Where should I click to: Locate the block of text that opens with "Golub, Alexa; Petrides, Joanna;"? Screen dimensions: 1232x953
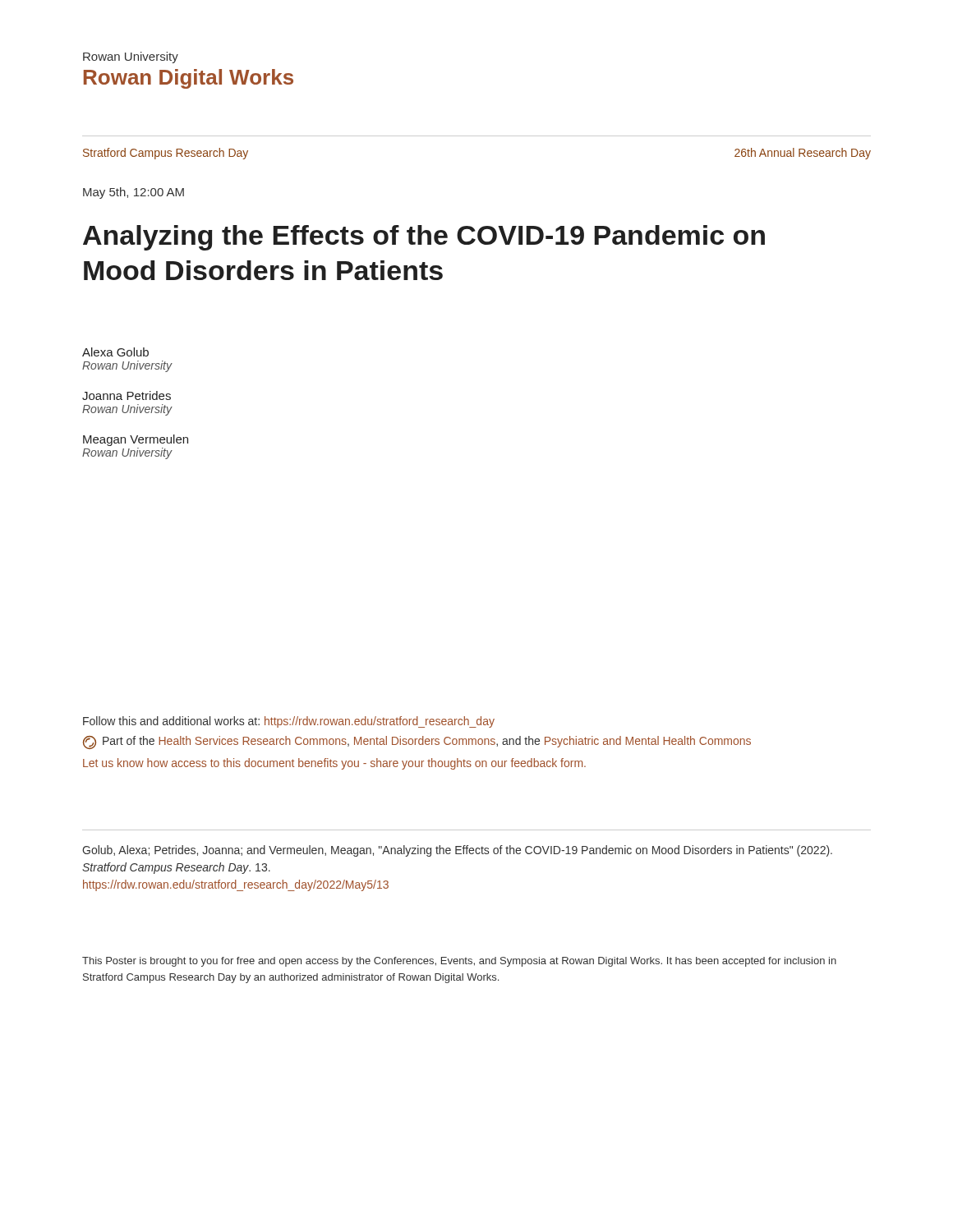point(457,851)
